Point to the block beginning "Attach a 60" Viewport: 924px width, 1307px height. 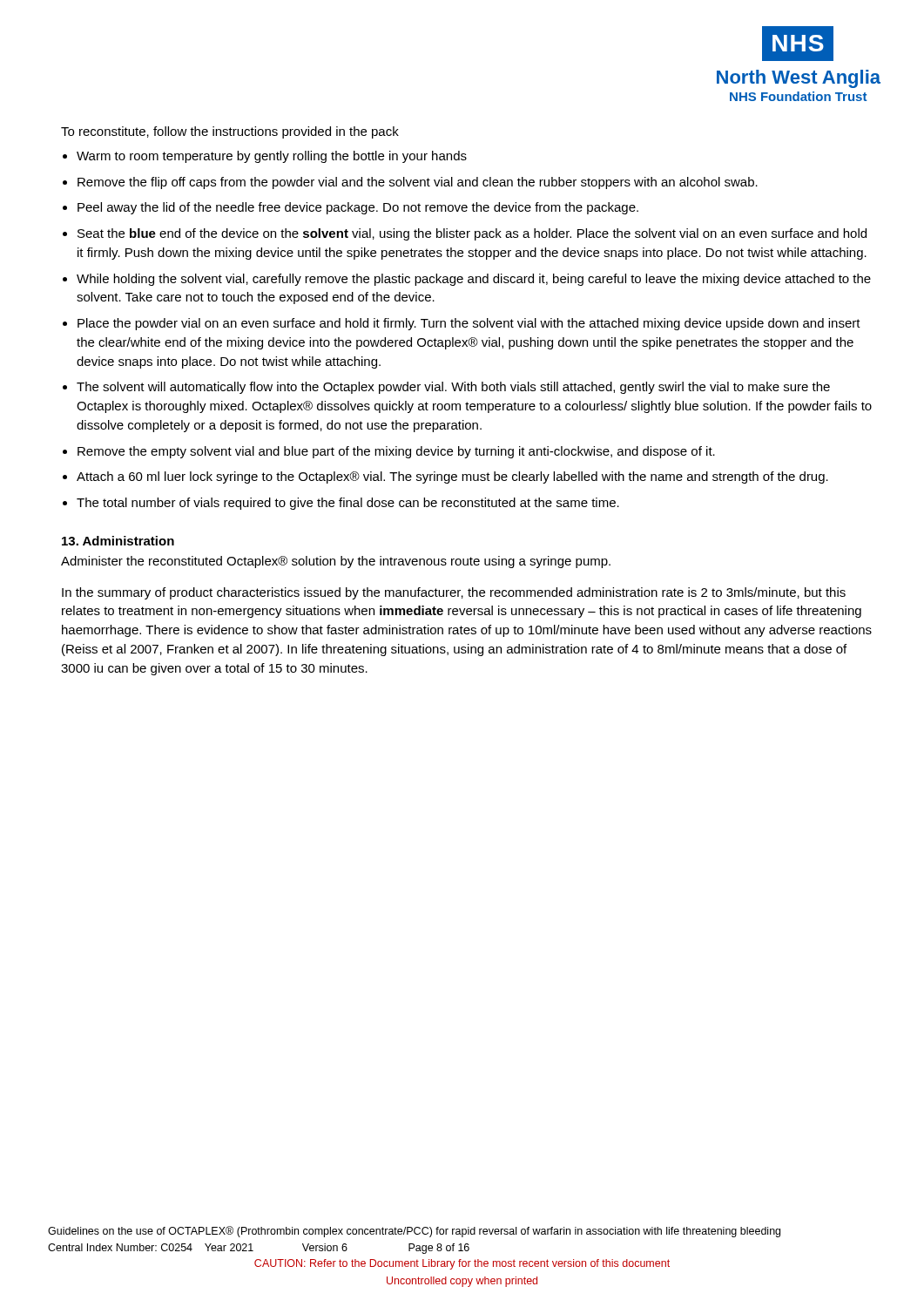(453, 476)
